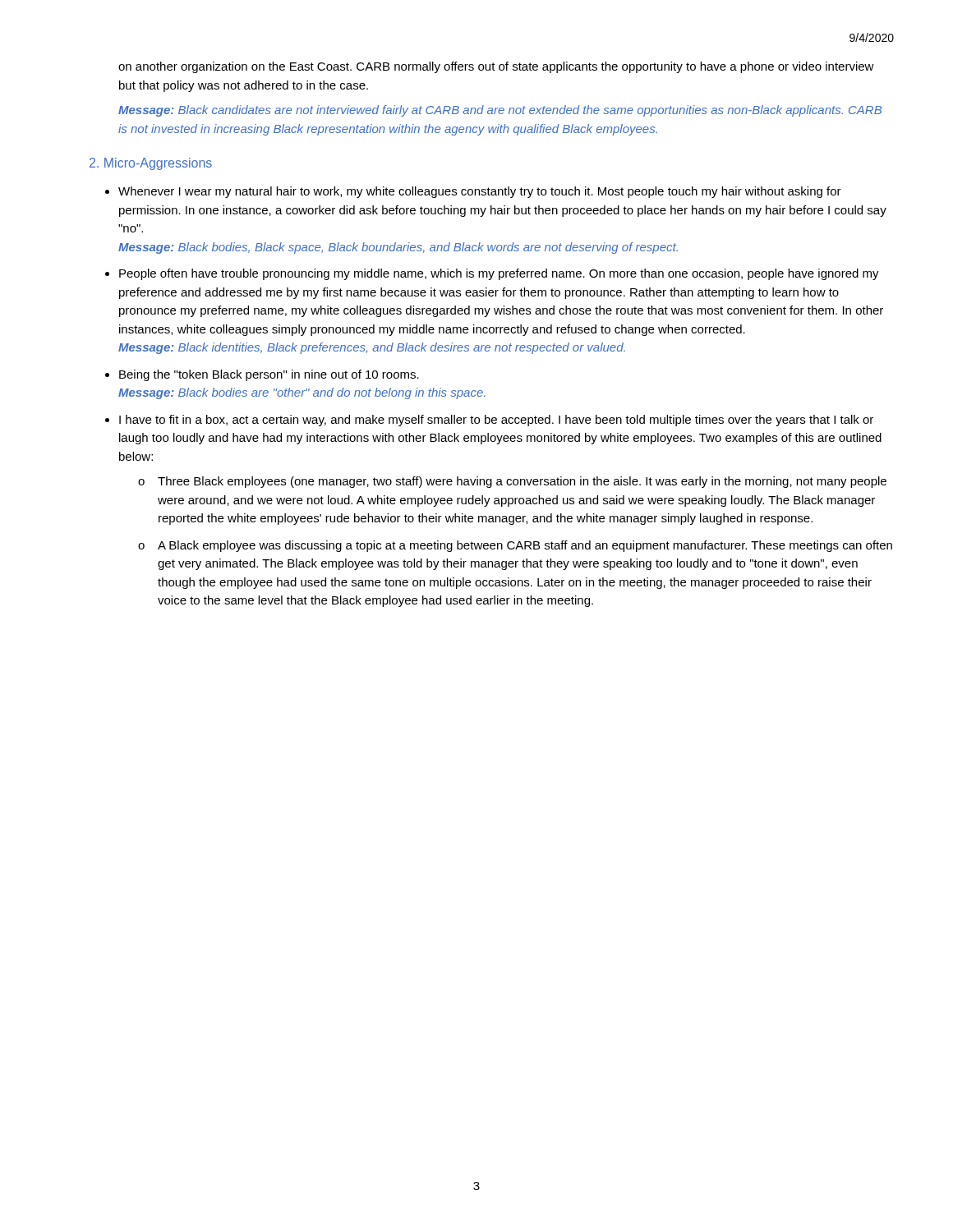
Task: Find the block on this page that starts "Message: Black candidates are not interviewed fairly"
Action: (500, 119)
